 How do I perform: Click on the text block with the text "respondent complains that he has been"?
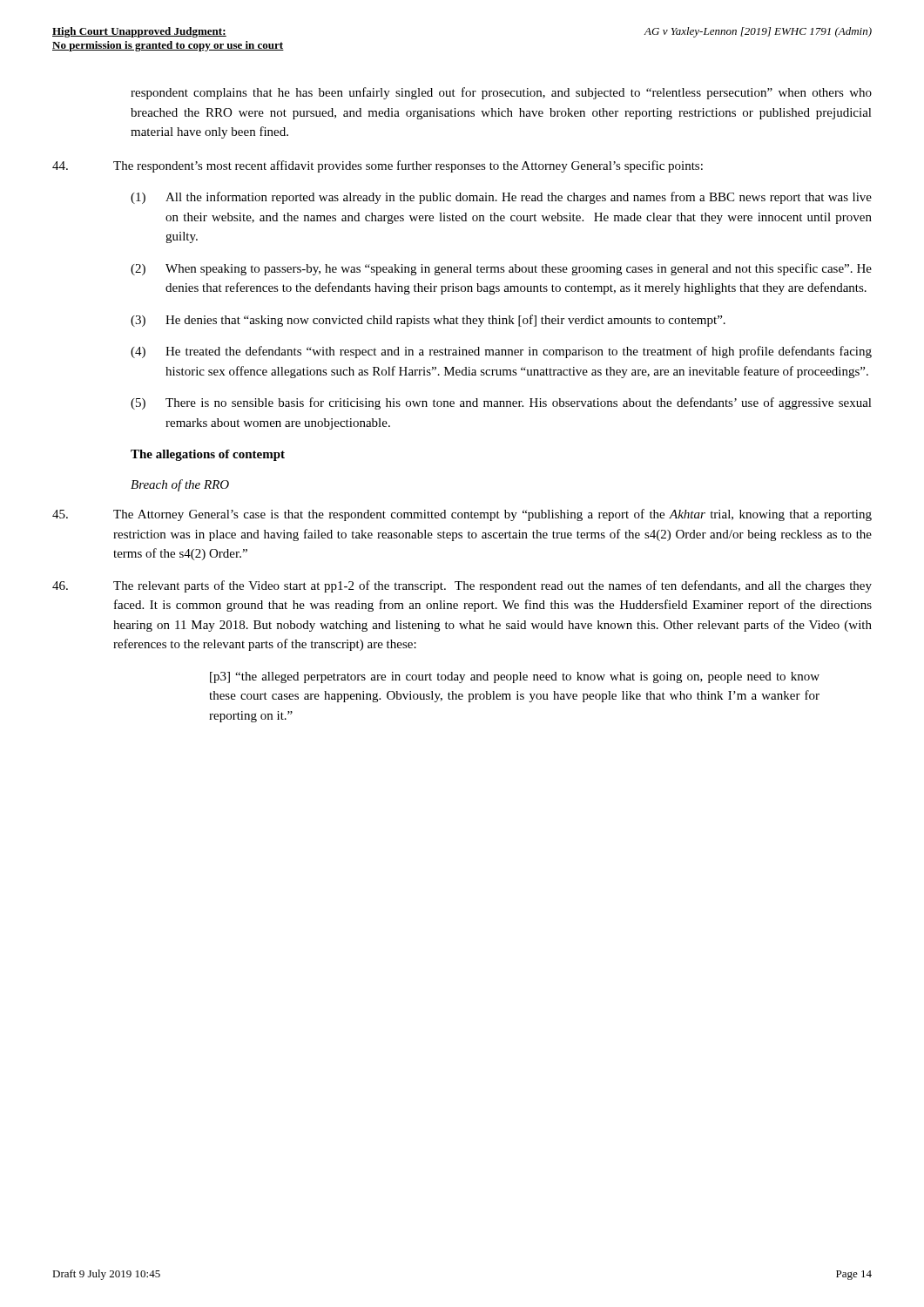[501, 112]
